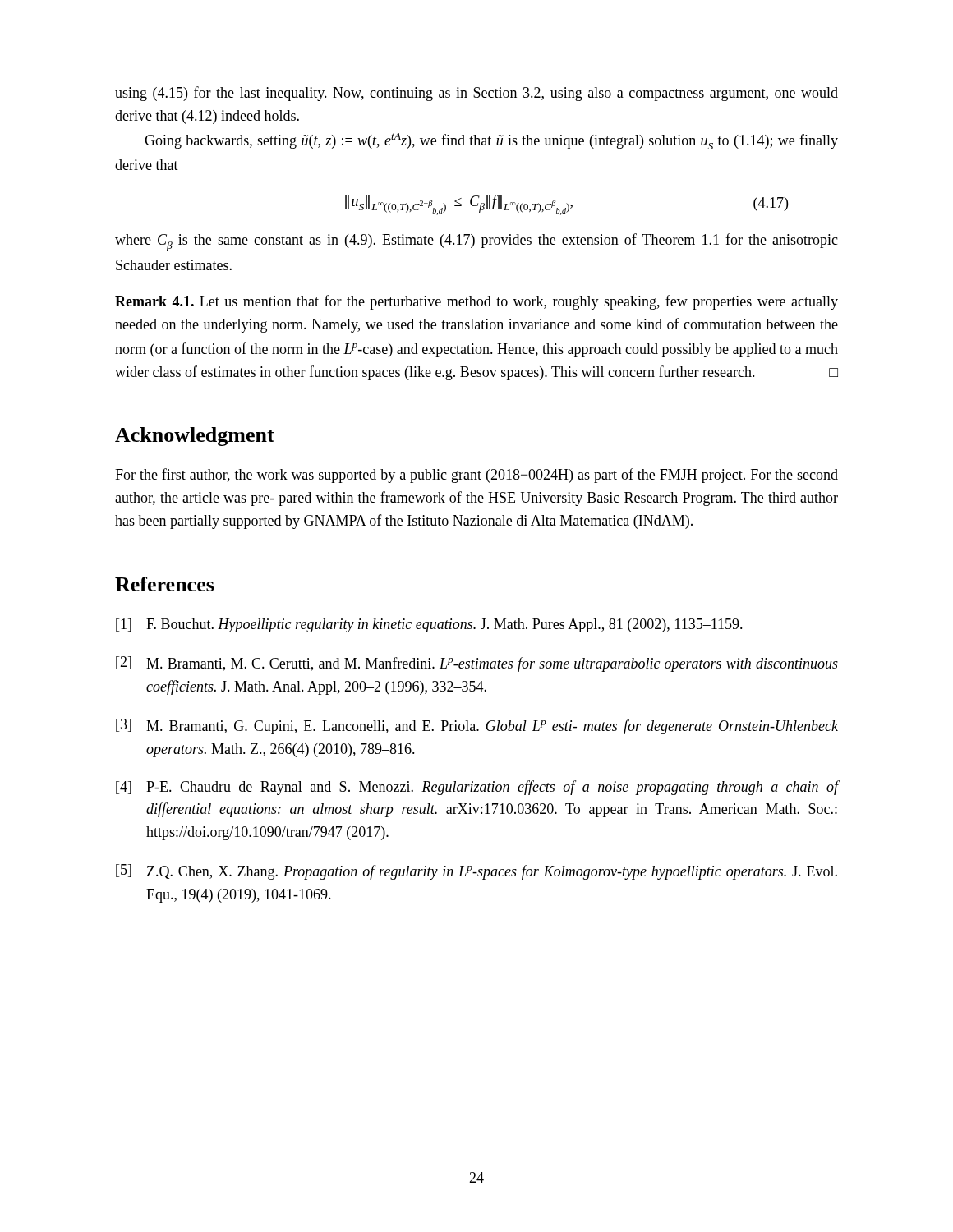Where does it say "‖uS‖L∞((0,T),C2+βb,d) ≤ Cβ‖f‖L∞((0,T),Cβb,d), (4.17)"?
The width and height of the screenshot is (953, 1232).
tap(476, 204)
